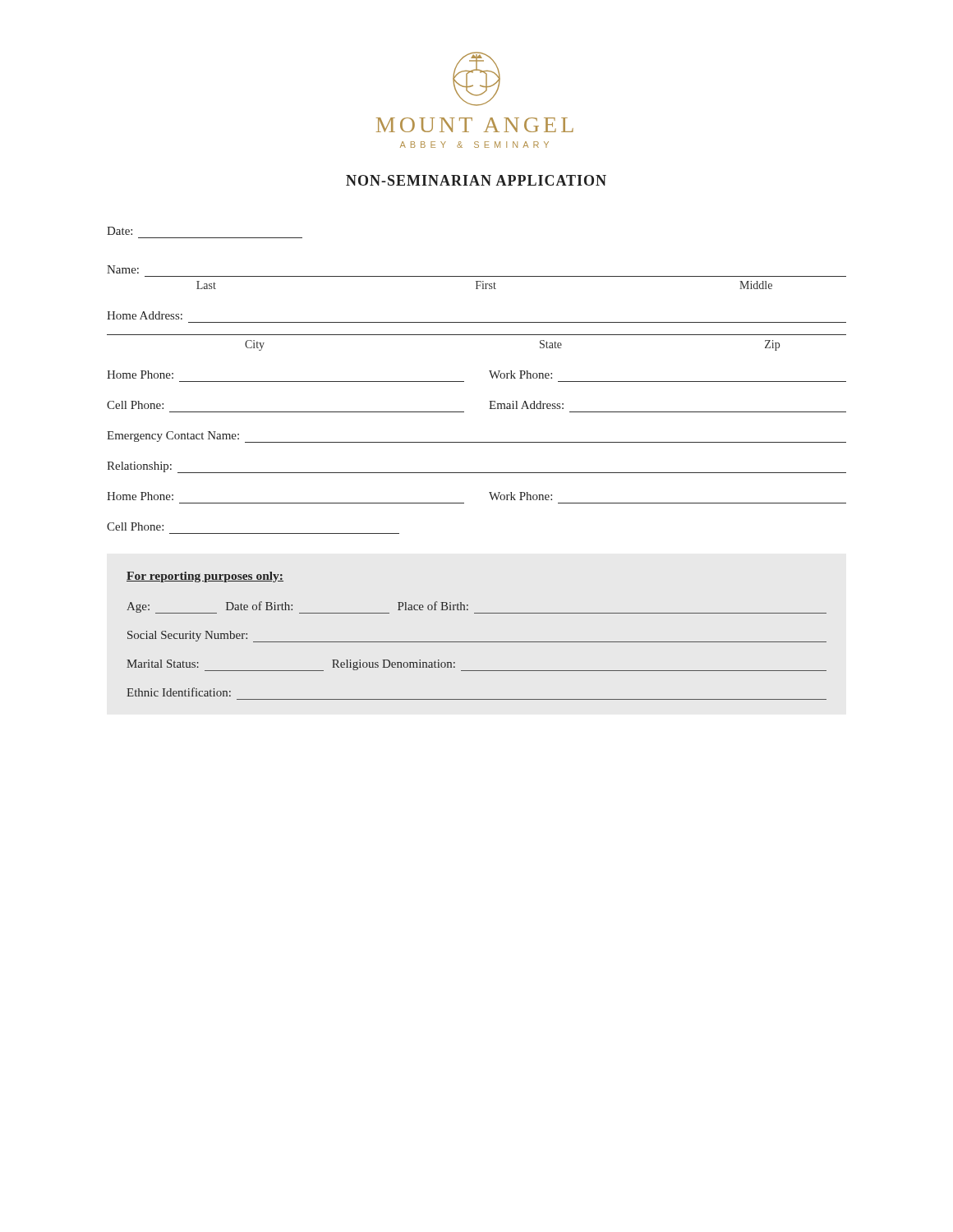Point to "Home Address:"

coord(476,315)
